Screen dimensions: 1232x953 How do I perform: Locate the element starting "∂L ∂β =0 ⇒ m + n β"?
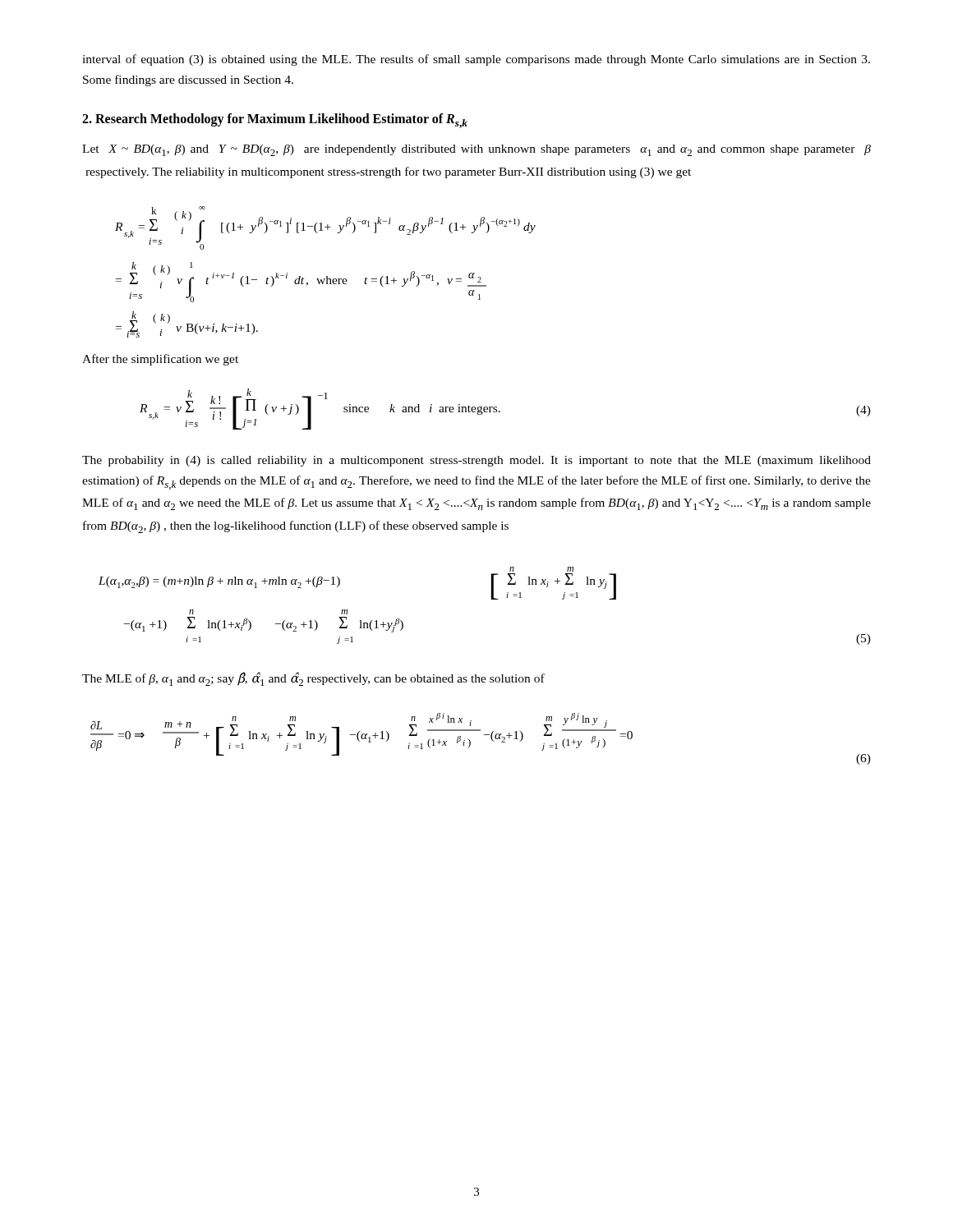tap(481, 740)
